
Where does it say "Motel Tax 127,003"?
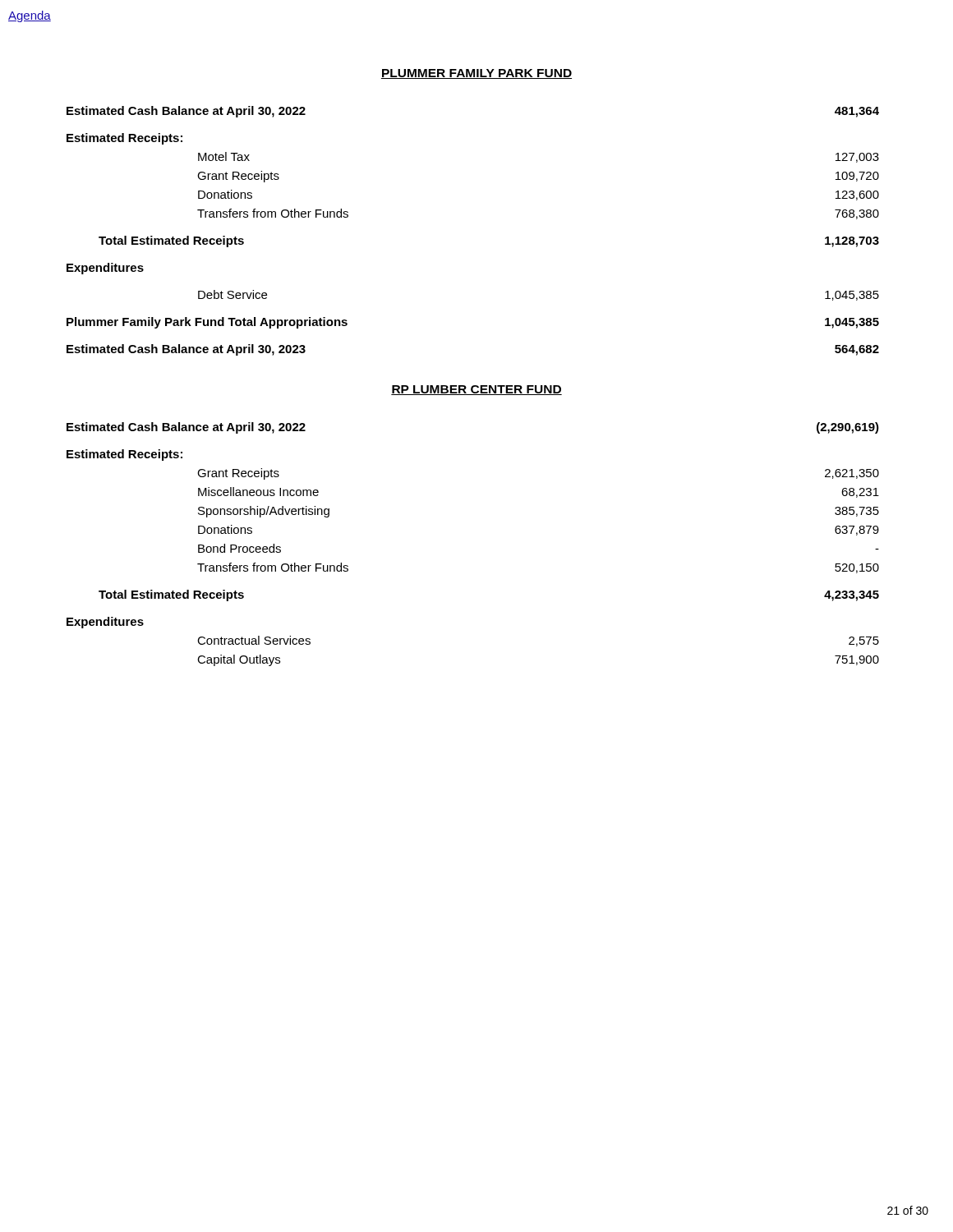[x=226, y=157]
